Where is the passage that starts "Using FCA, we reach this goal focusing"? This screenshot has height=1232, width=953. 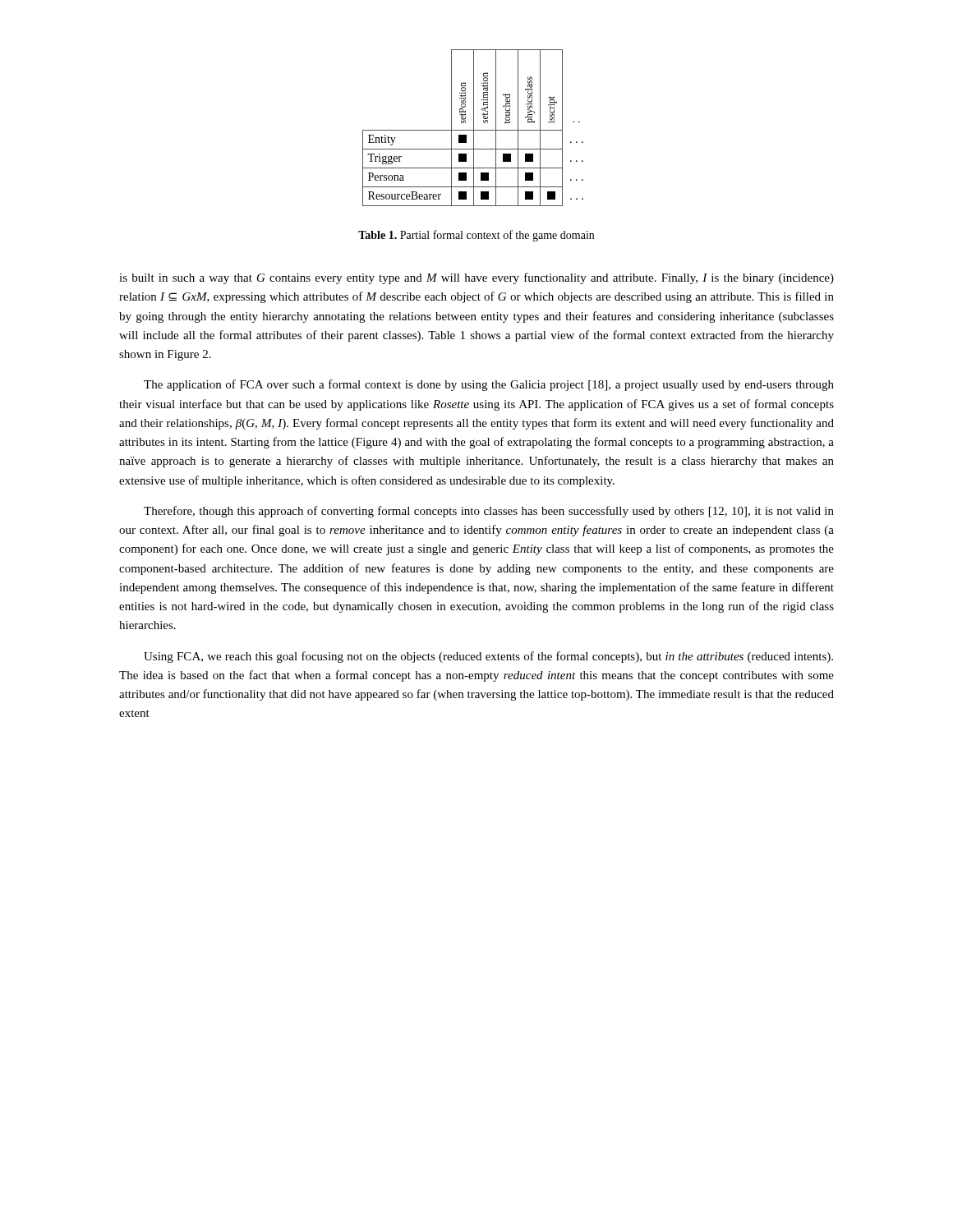pos(476,684)
